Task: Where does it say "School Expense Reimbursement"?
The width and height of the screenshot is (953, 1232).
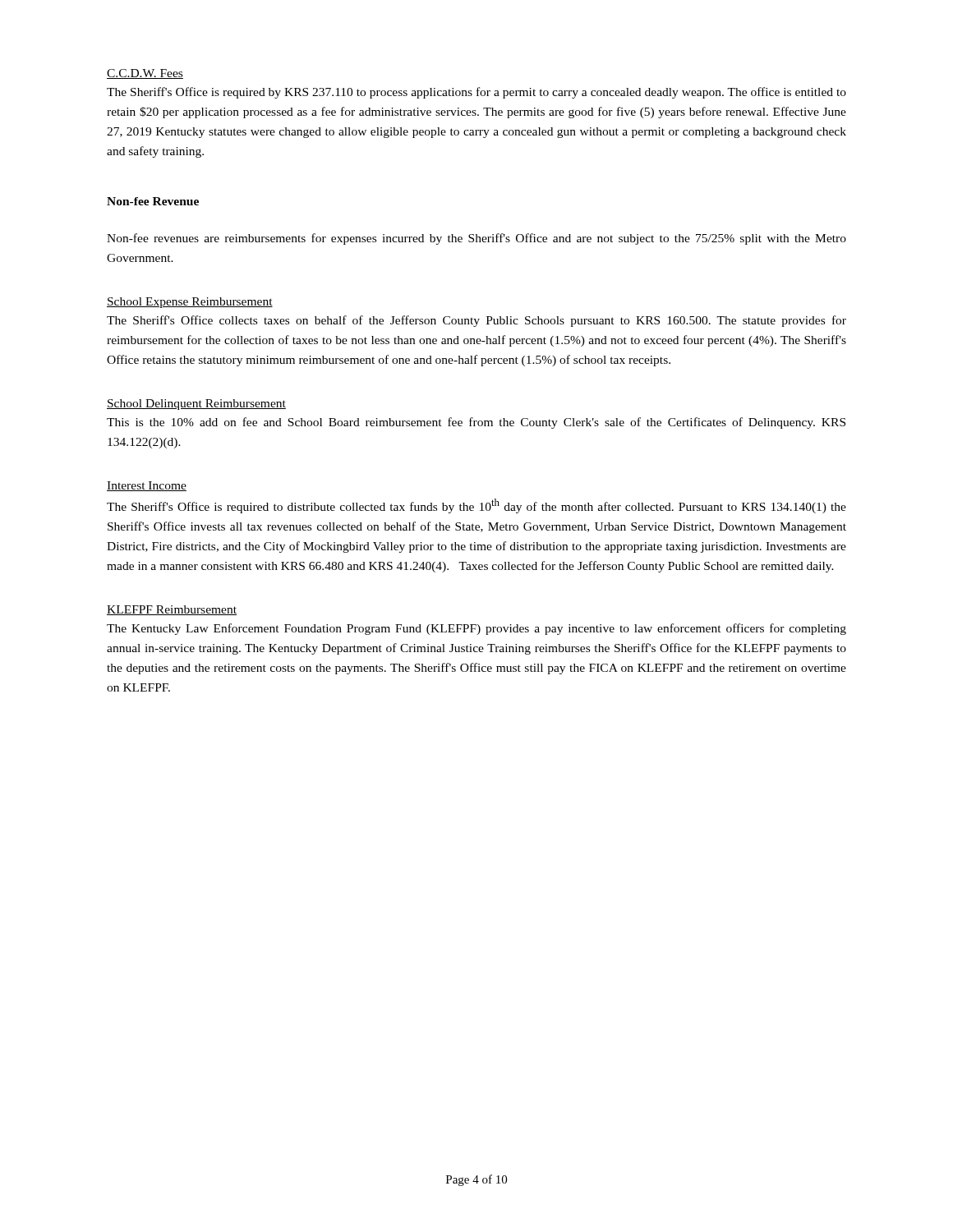Action: 190,301
